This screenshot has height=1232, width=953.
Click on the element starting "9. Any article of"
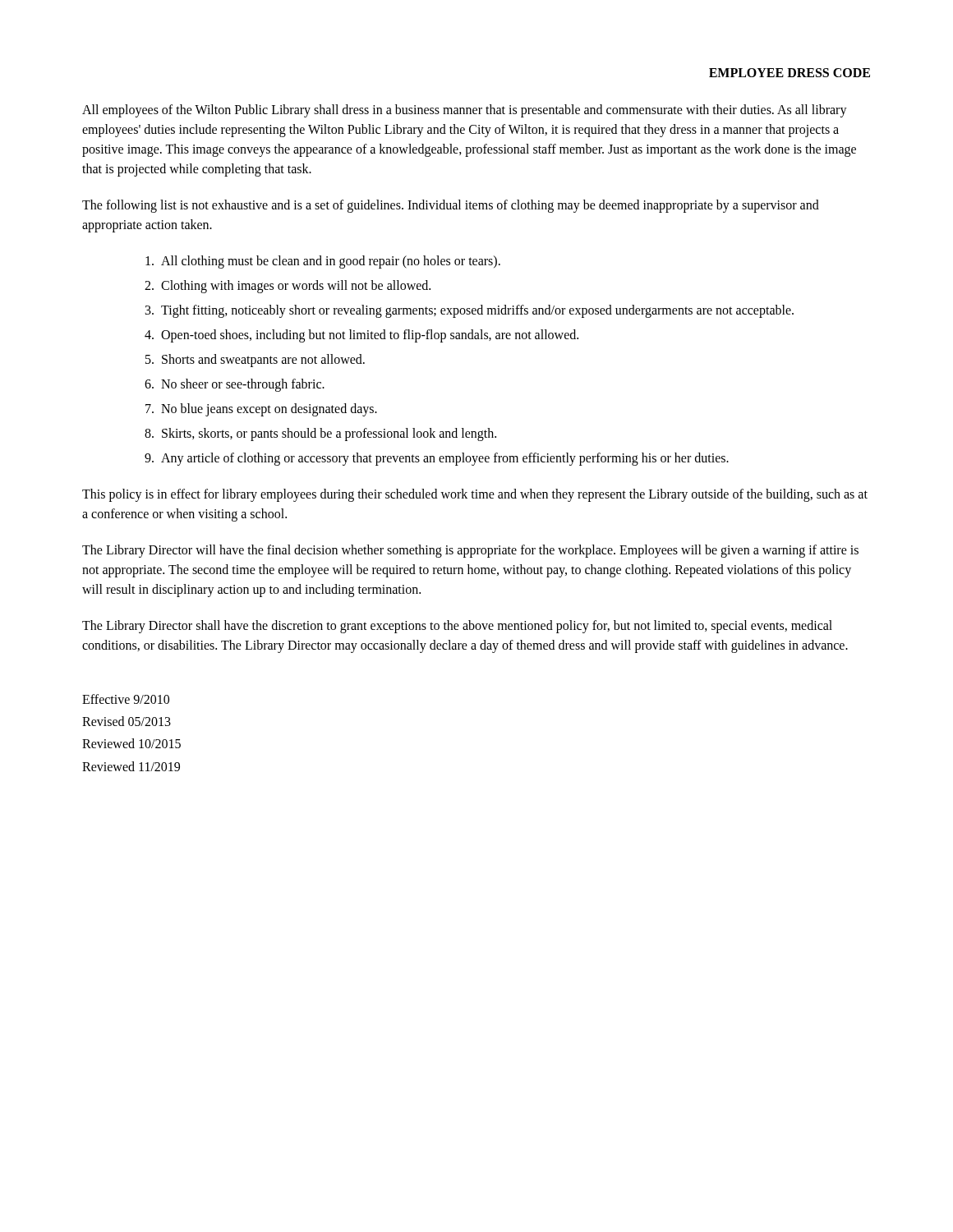coord(501,458)
